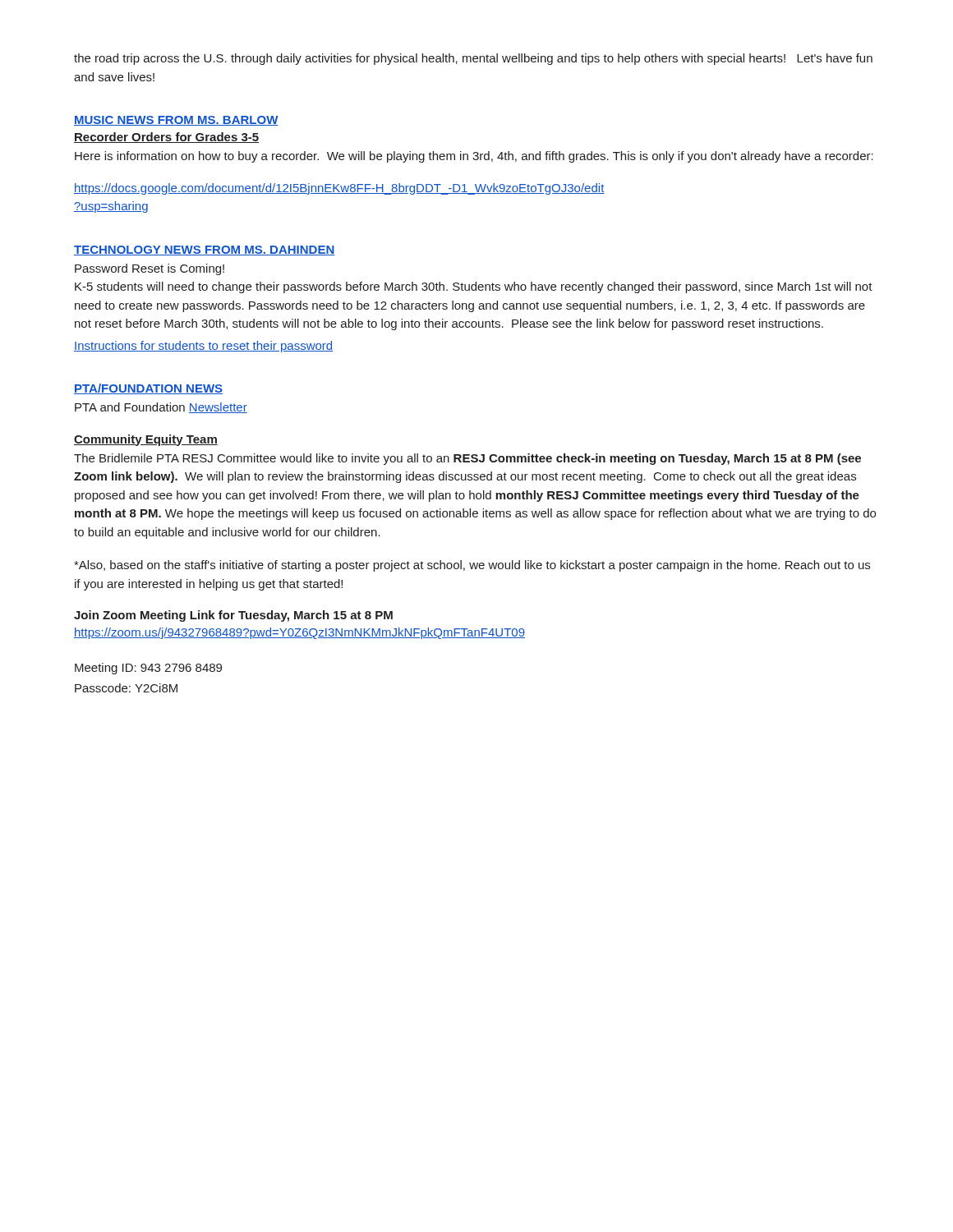Click on the text with the text "Recorder Orders for Grades 3-5"

(166, 137)
